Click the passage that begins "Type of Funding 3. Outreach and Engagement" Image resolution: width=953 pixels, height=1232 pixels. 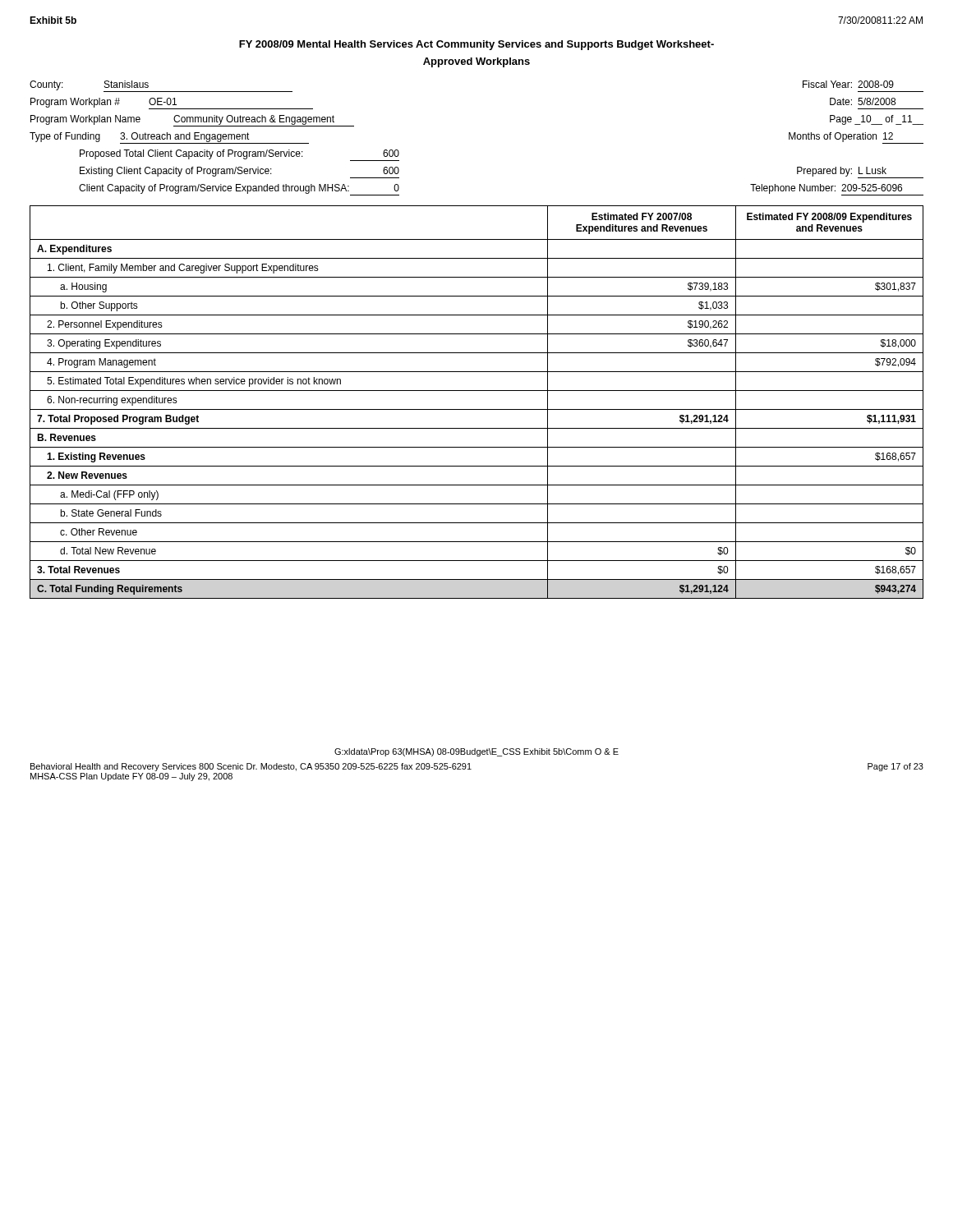71,138
